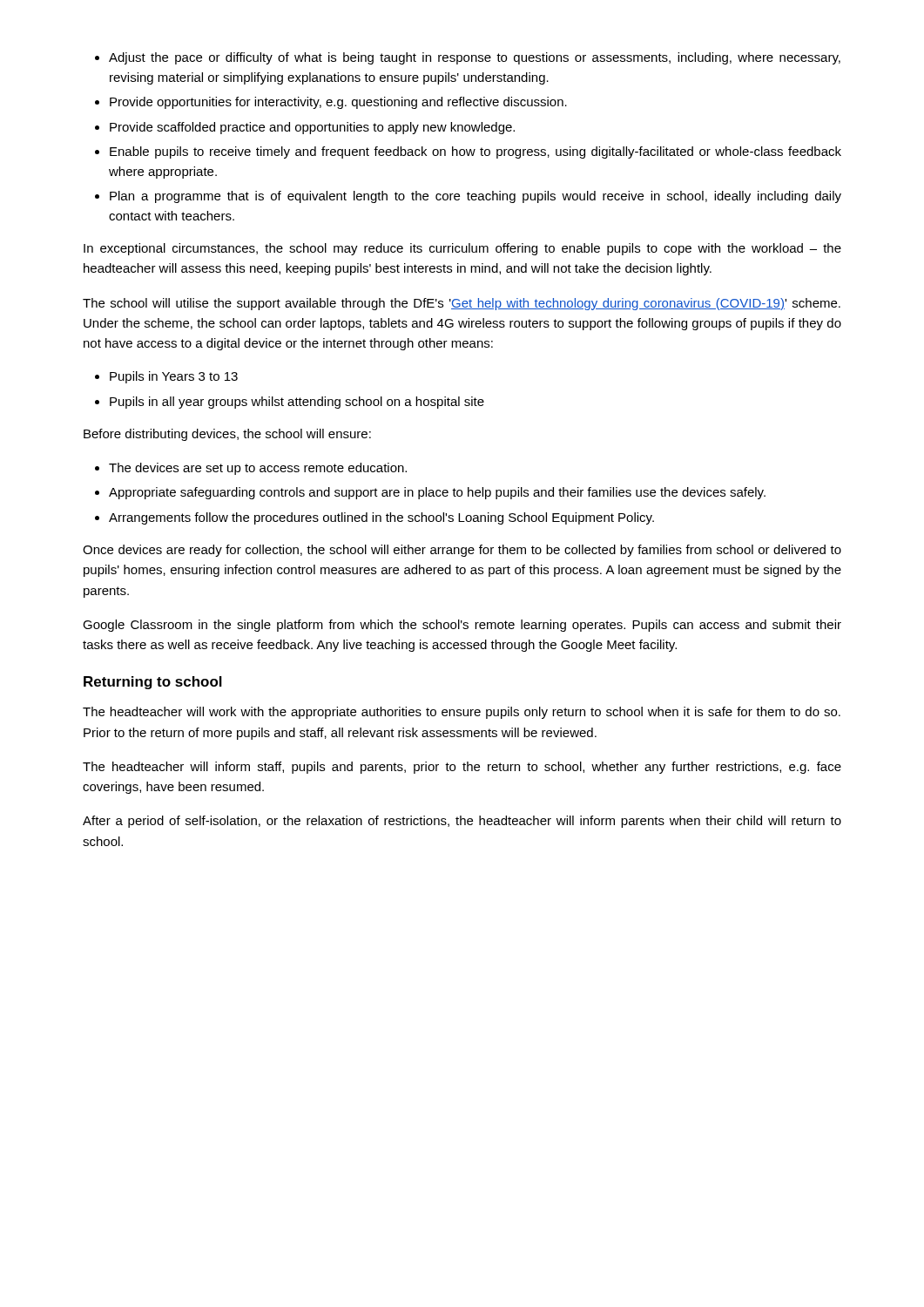Navigate to the text block starting "The headteacher will work with"
The height and width of the screenshot is (1307, 924).
462,722
